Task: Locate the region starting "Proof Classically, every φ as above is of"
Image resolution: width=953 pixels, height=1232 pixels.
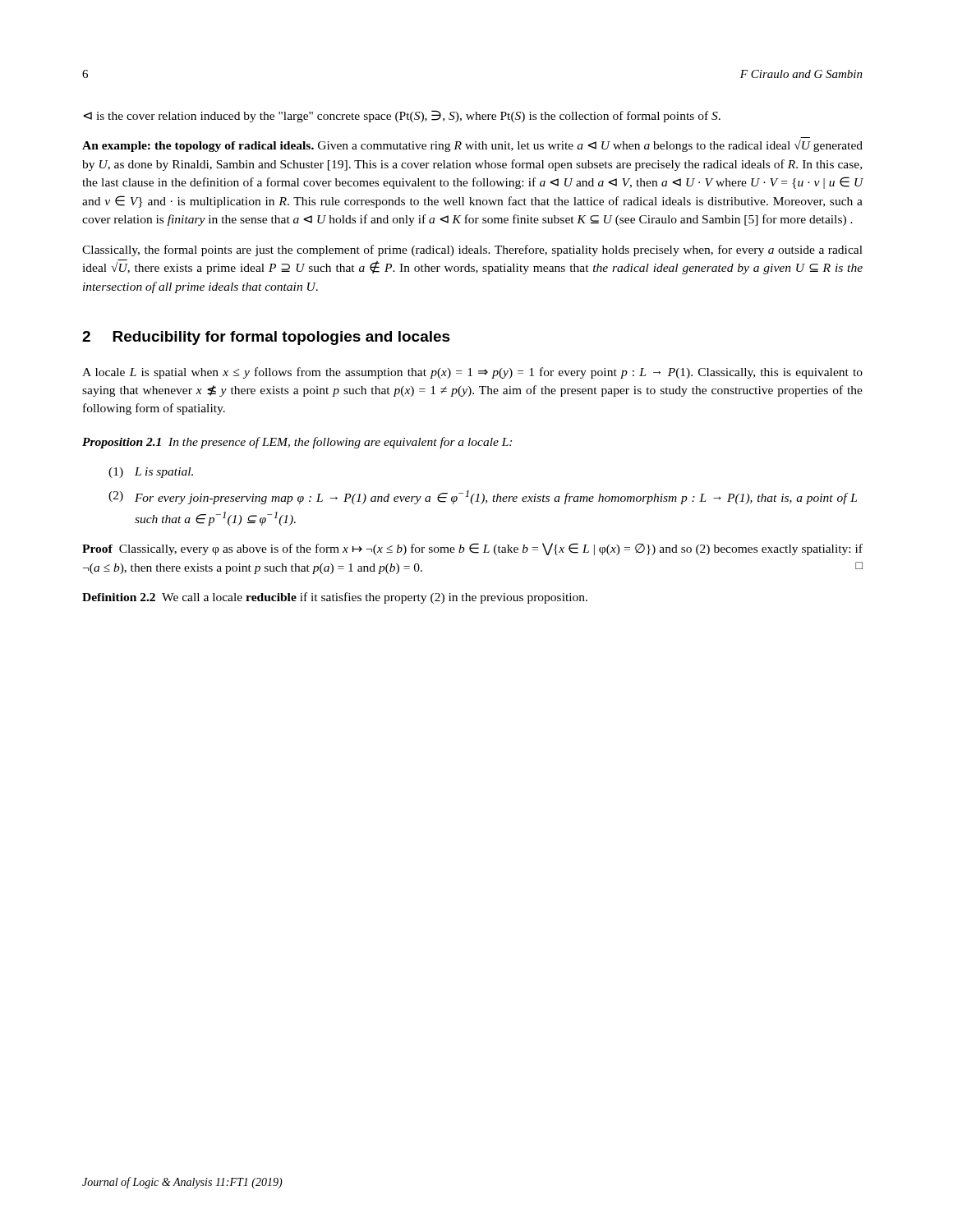Action: (472, 558)
